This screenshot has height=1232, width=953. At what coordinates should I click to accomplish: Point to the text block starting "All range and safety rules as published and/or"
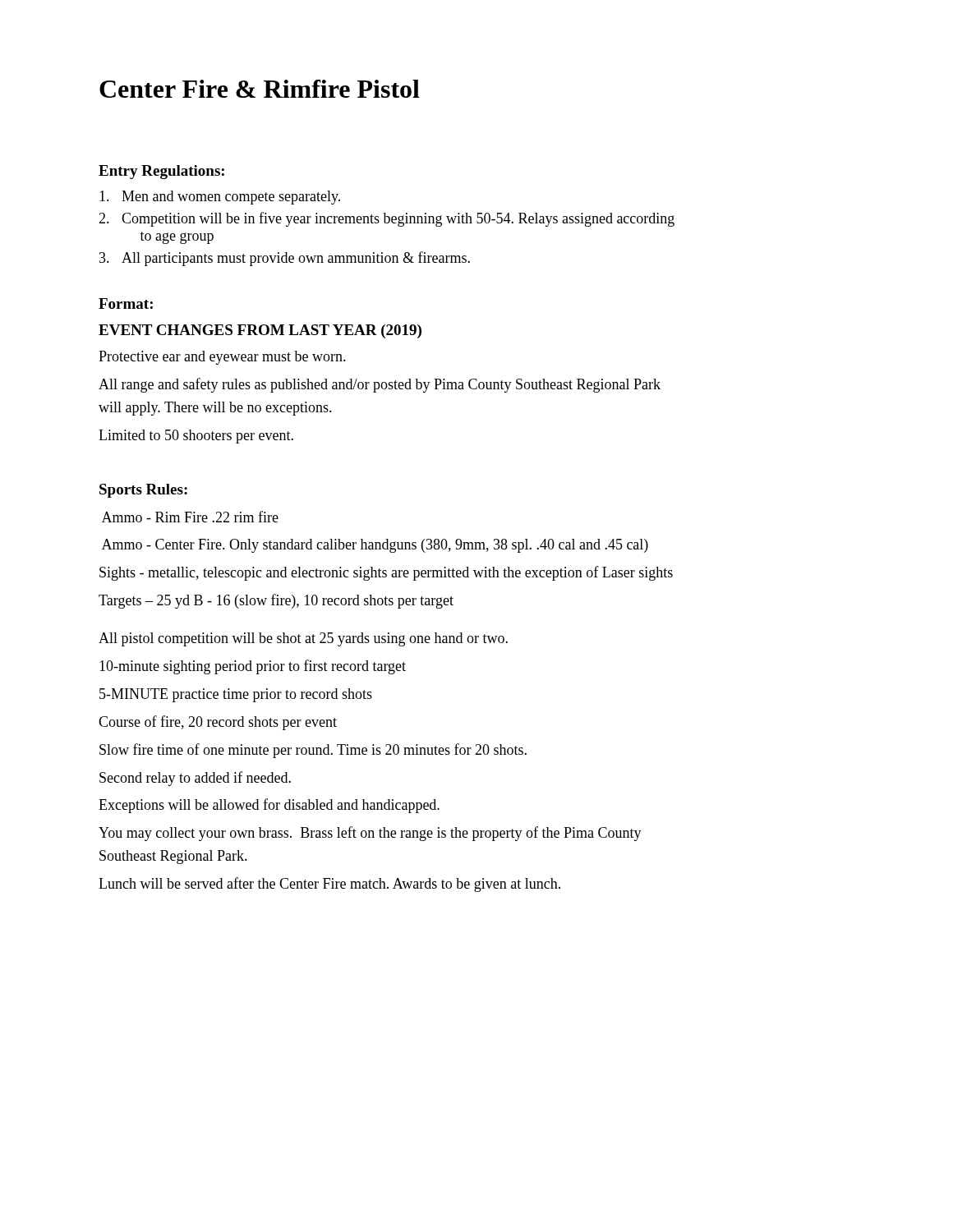click(379, 396)
